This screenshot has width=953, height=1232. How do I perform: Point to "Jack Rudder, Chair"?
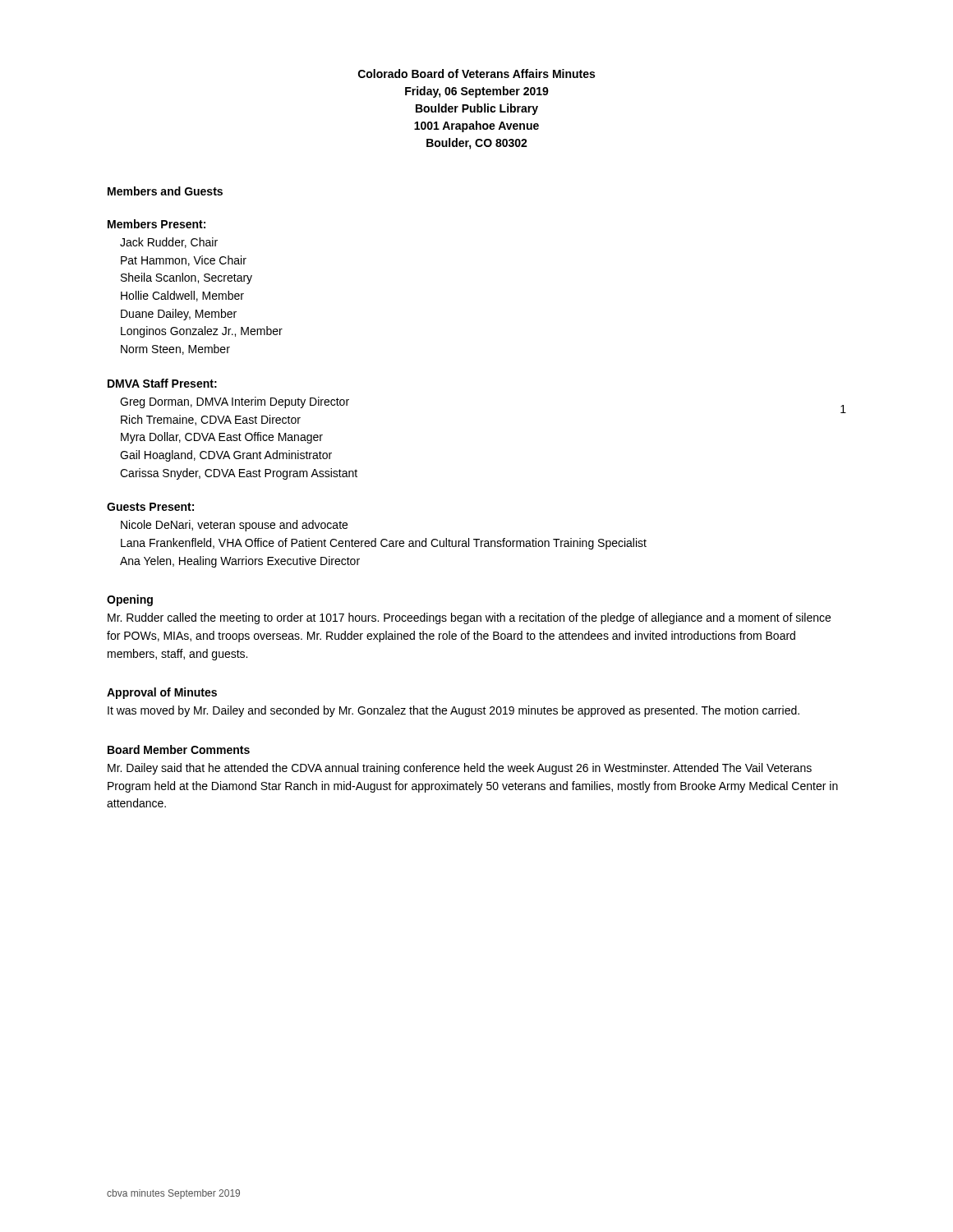pos(169,242)
